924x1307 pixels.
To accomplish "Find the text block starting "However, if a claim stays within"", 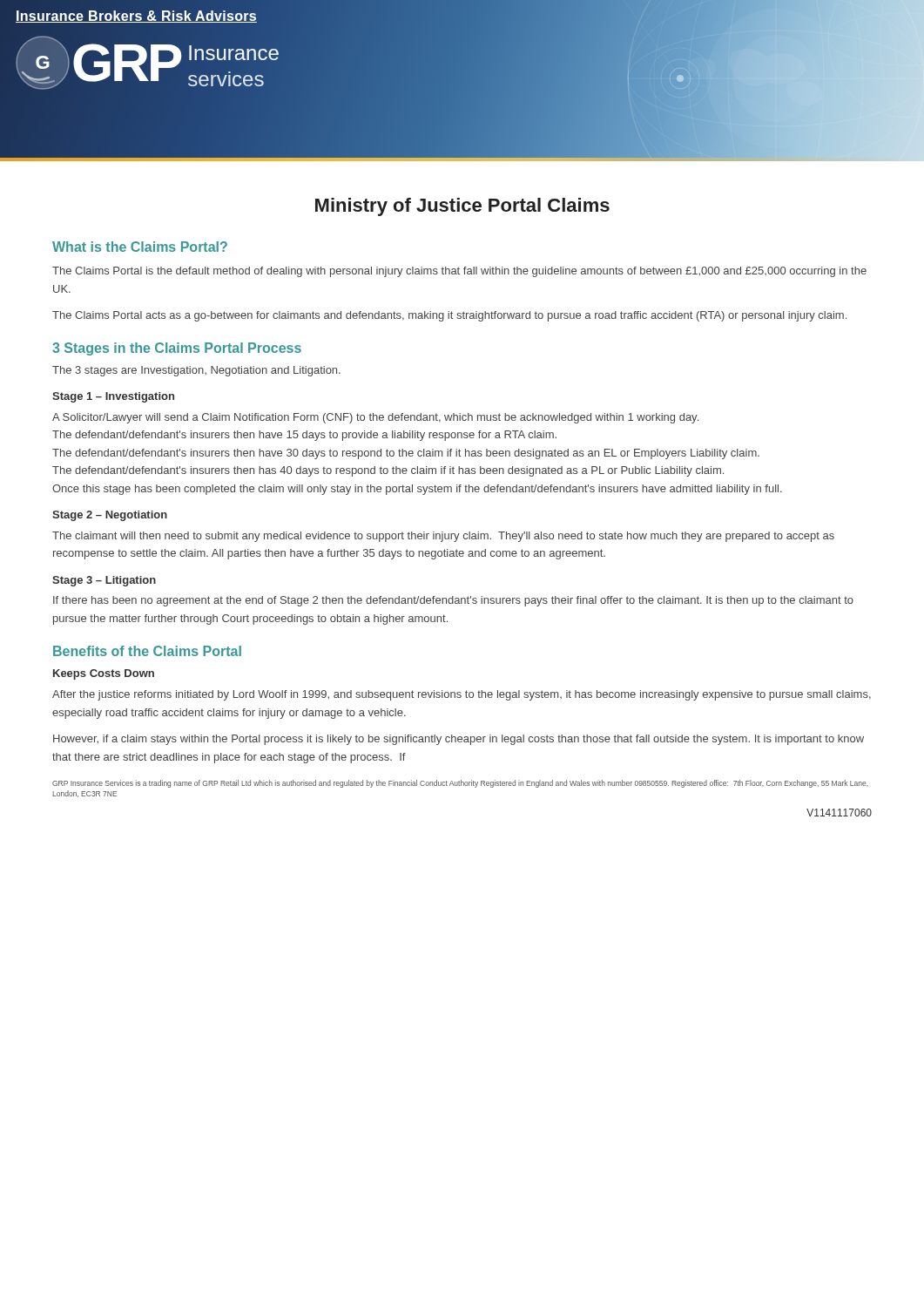I will click(x=458, y=748).
